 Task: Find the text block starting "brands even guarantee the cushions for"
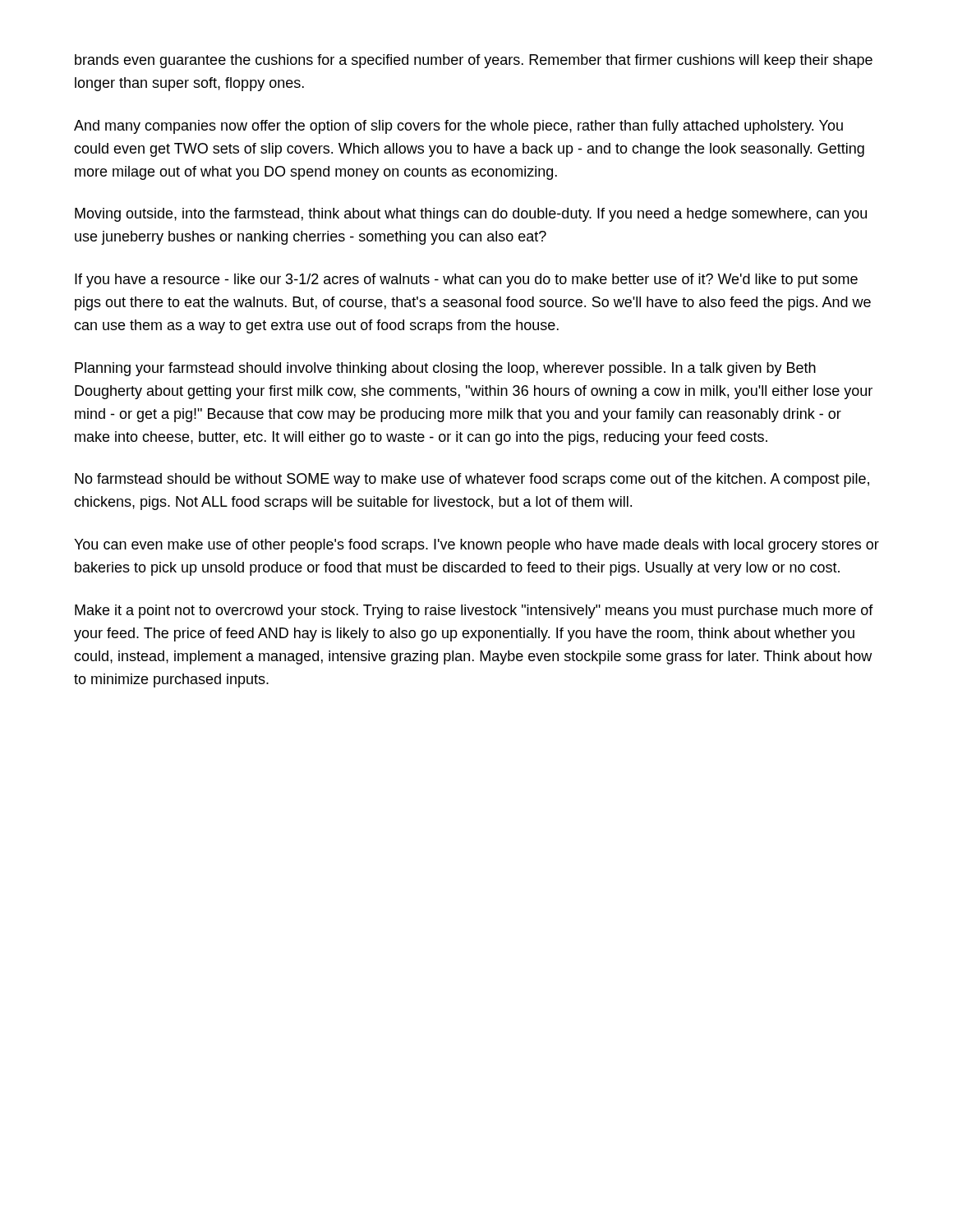pyautogui.click(x=473, y=71)
